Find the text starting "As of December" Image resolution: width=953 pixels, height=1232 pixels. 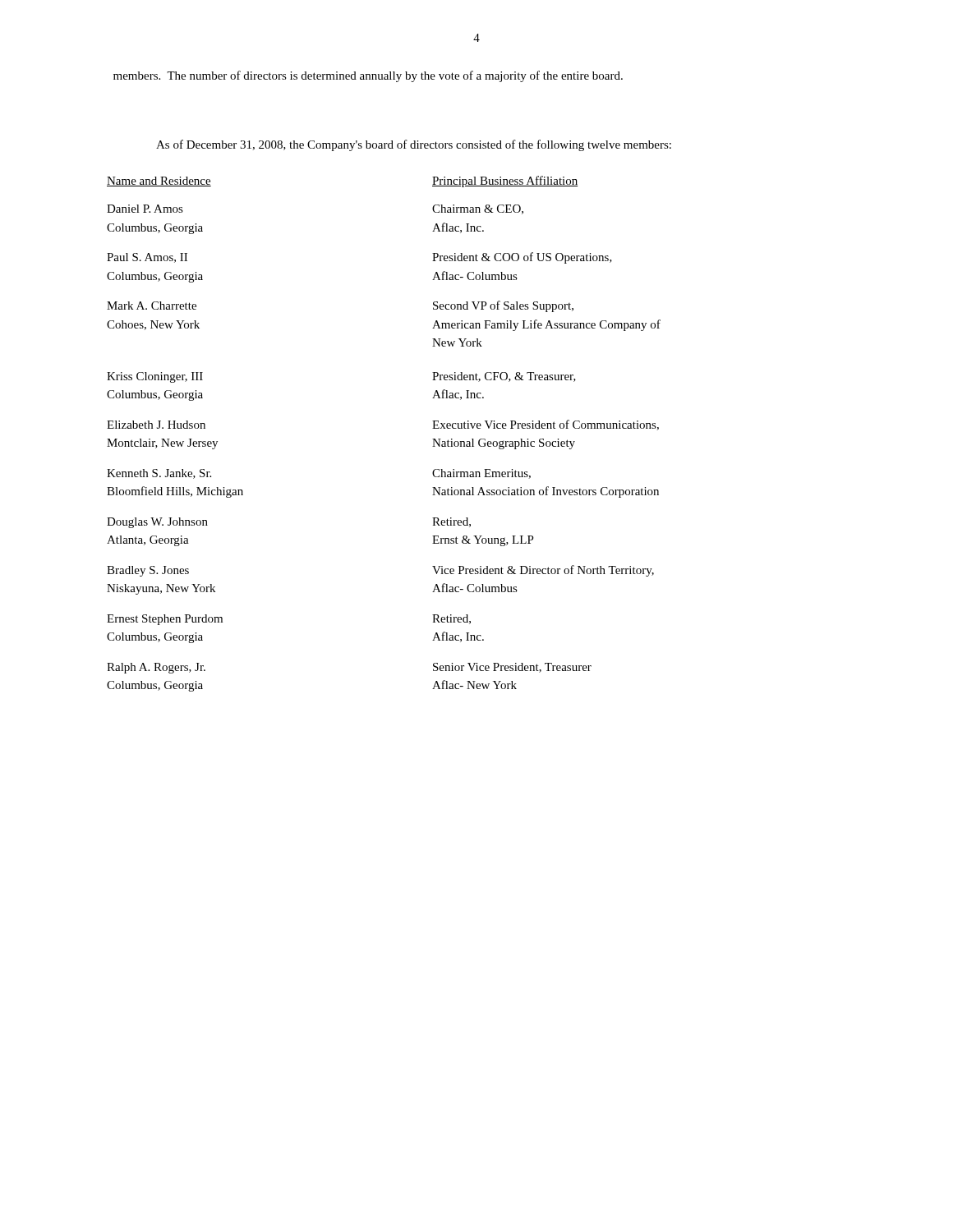tap(414, 145)
